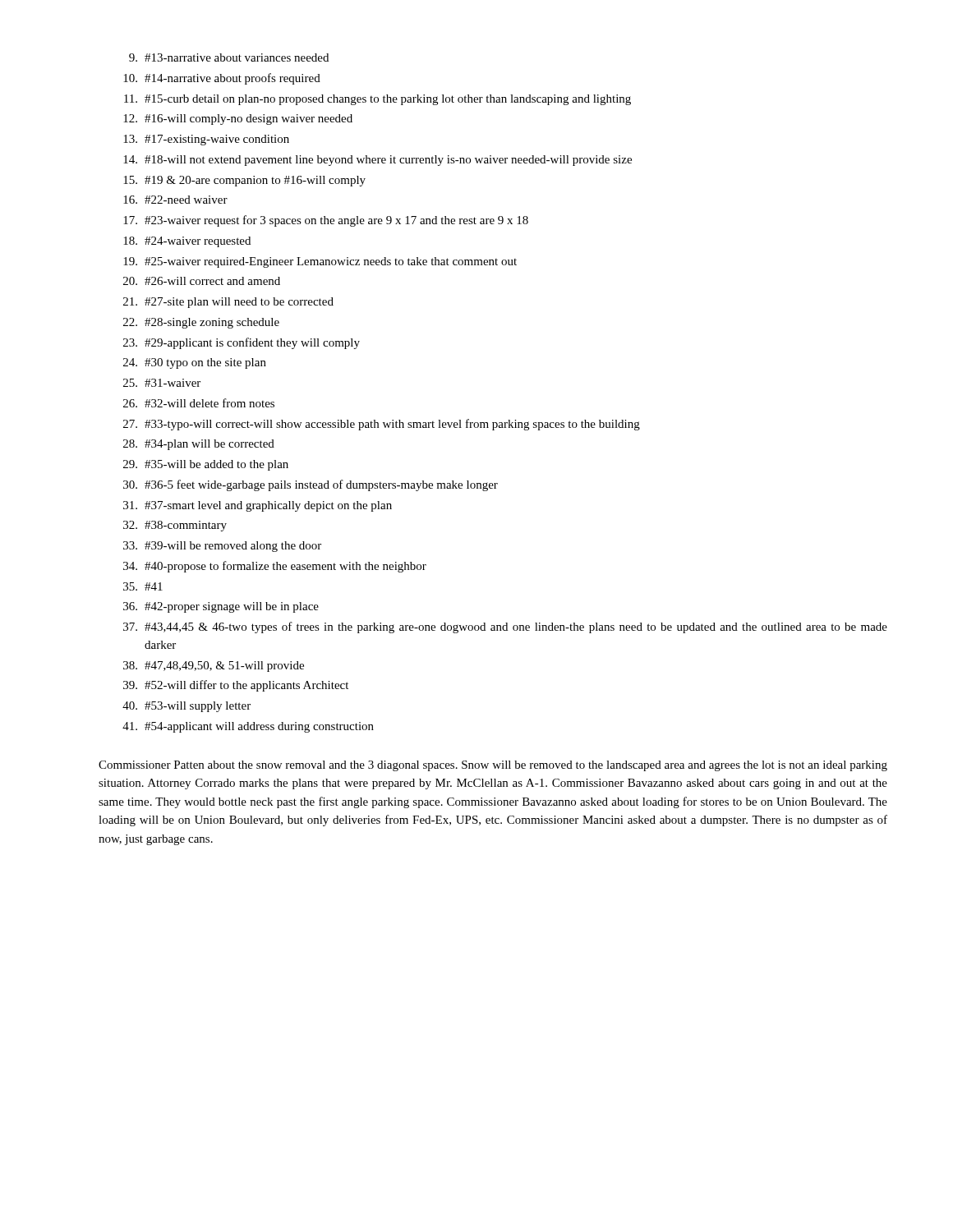Point to the text starting "16. #22-need waiver"
The height and width of the screenshot is (1232, 953).
click(175, 200)
